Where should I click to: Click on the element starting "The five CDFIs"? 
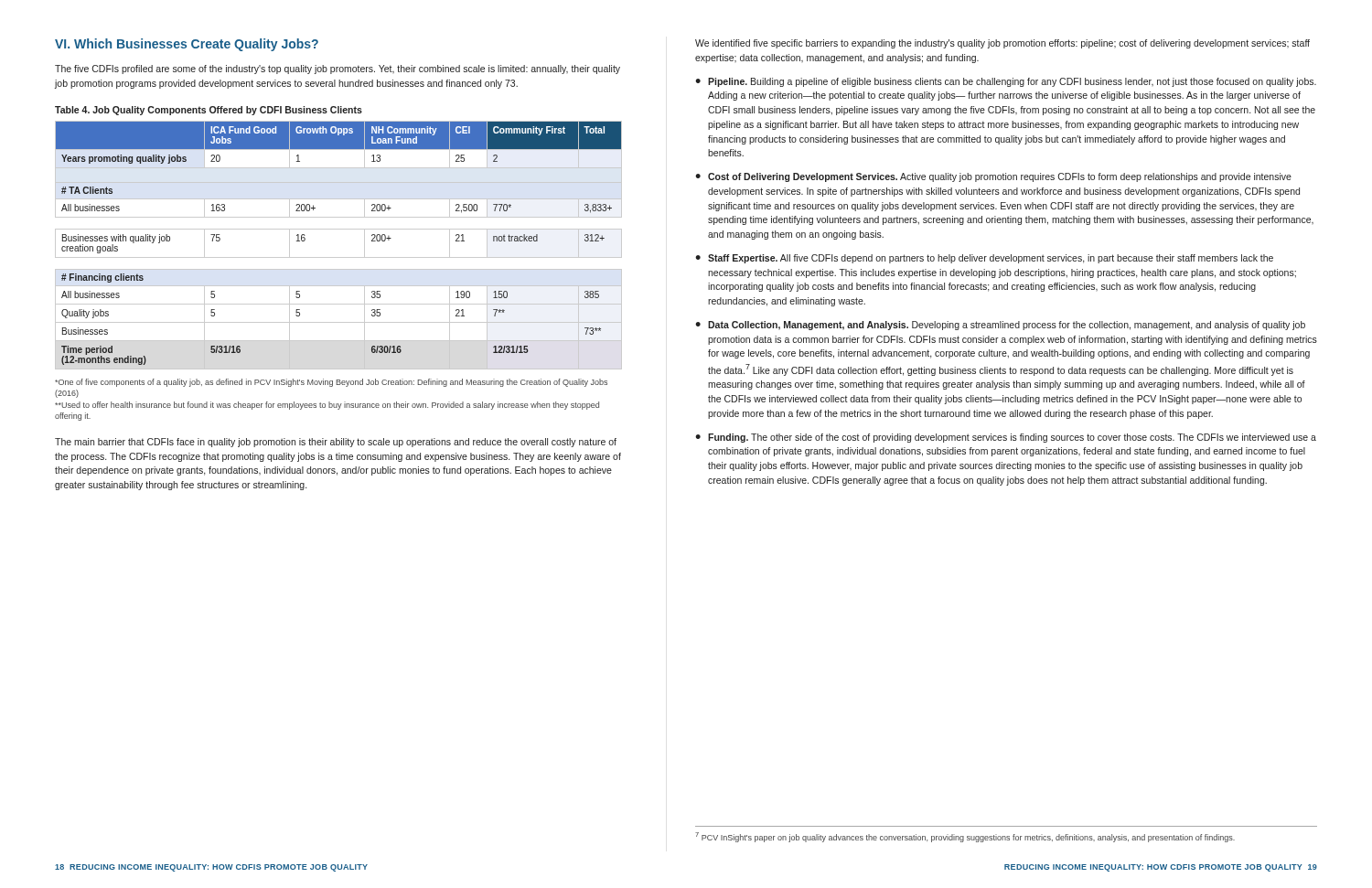click(x=338, y=76)
